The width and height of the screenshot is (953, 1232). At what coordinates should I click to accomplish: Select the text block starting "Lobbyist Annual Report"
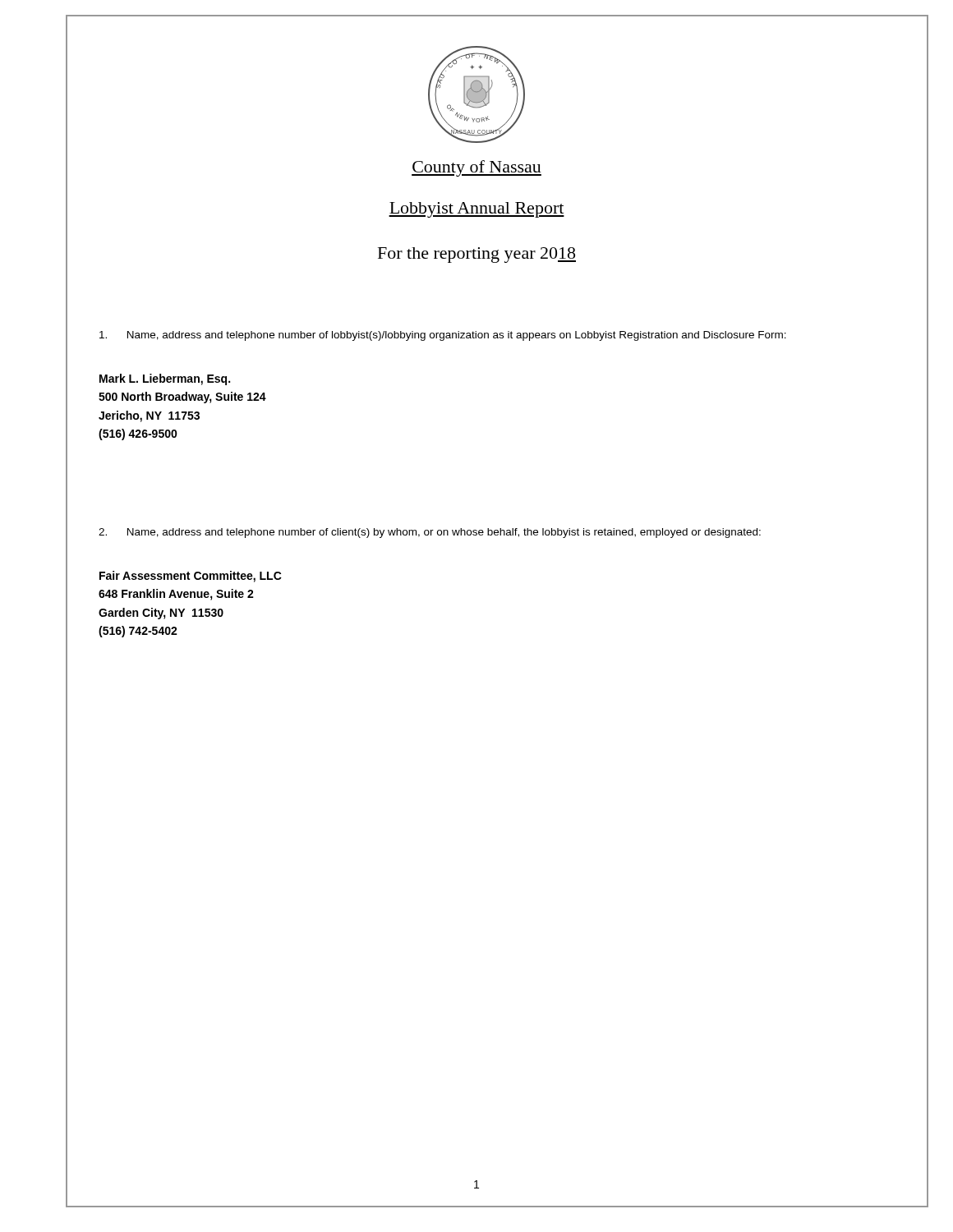tap(476, 207)
